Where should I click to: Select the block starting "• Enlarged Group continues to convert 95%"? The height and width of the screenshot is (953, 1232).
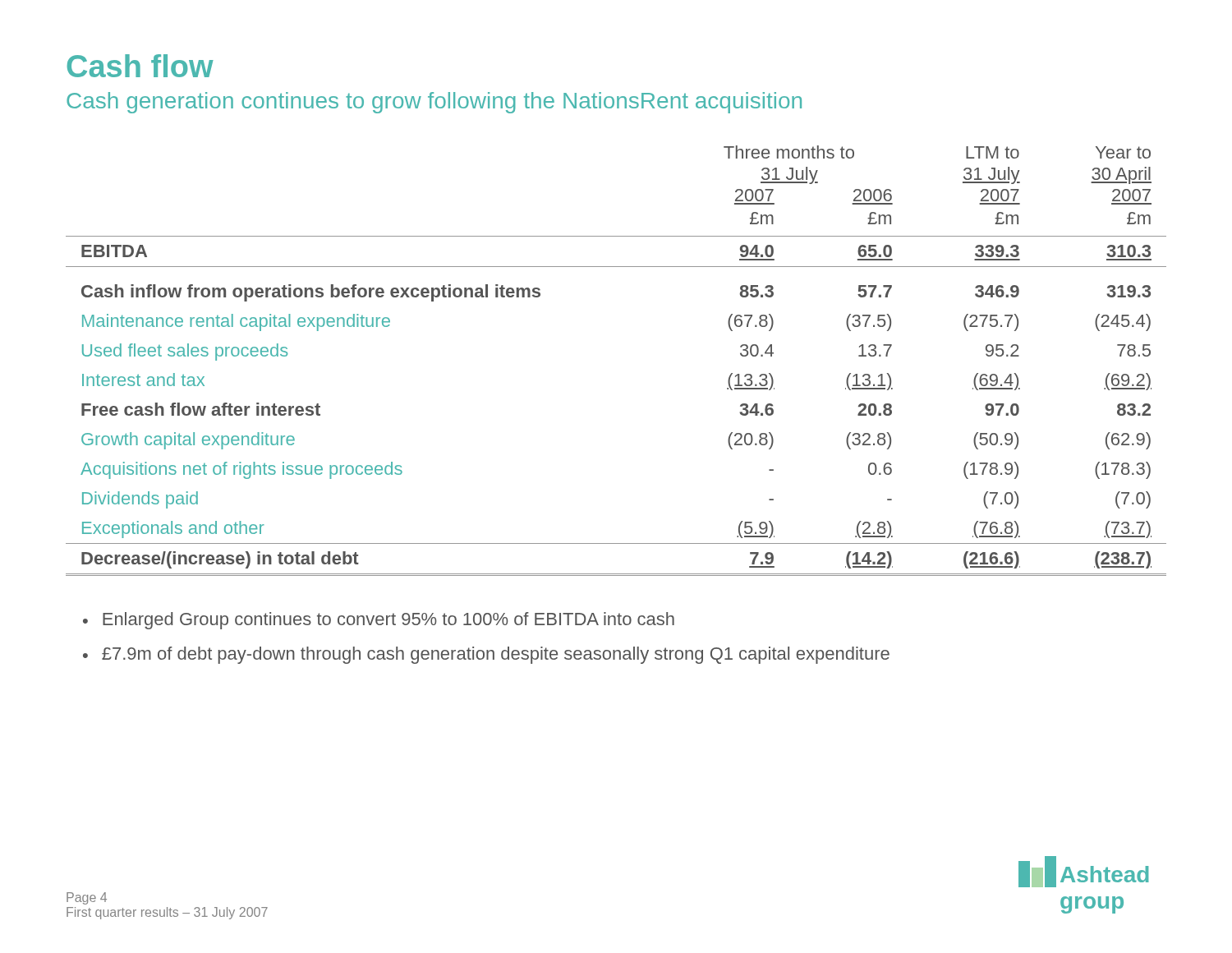coord(379,620)
